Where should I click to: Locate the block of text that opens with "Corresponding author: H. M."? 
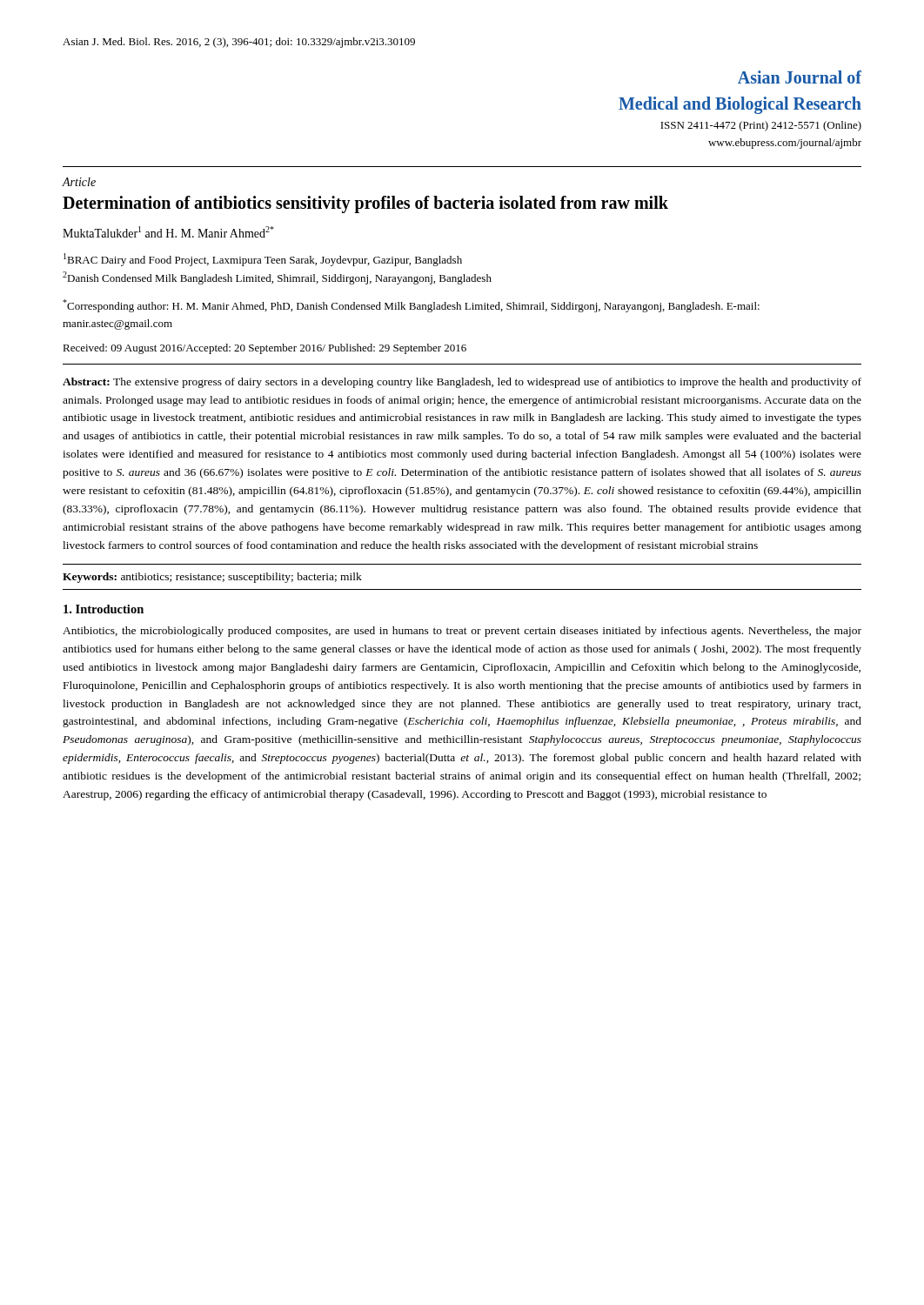(411, 314)
